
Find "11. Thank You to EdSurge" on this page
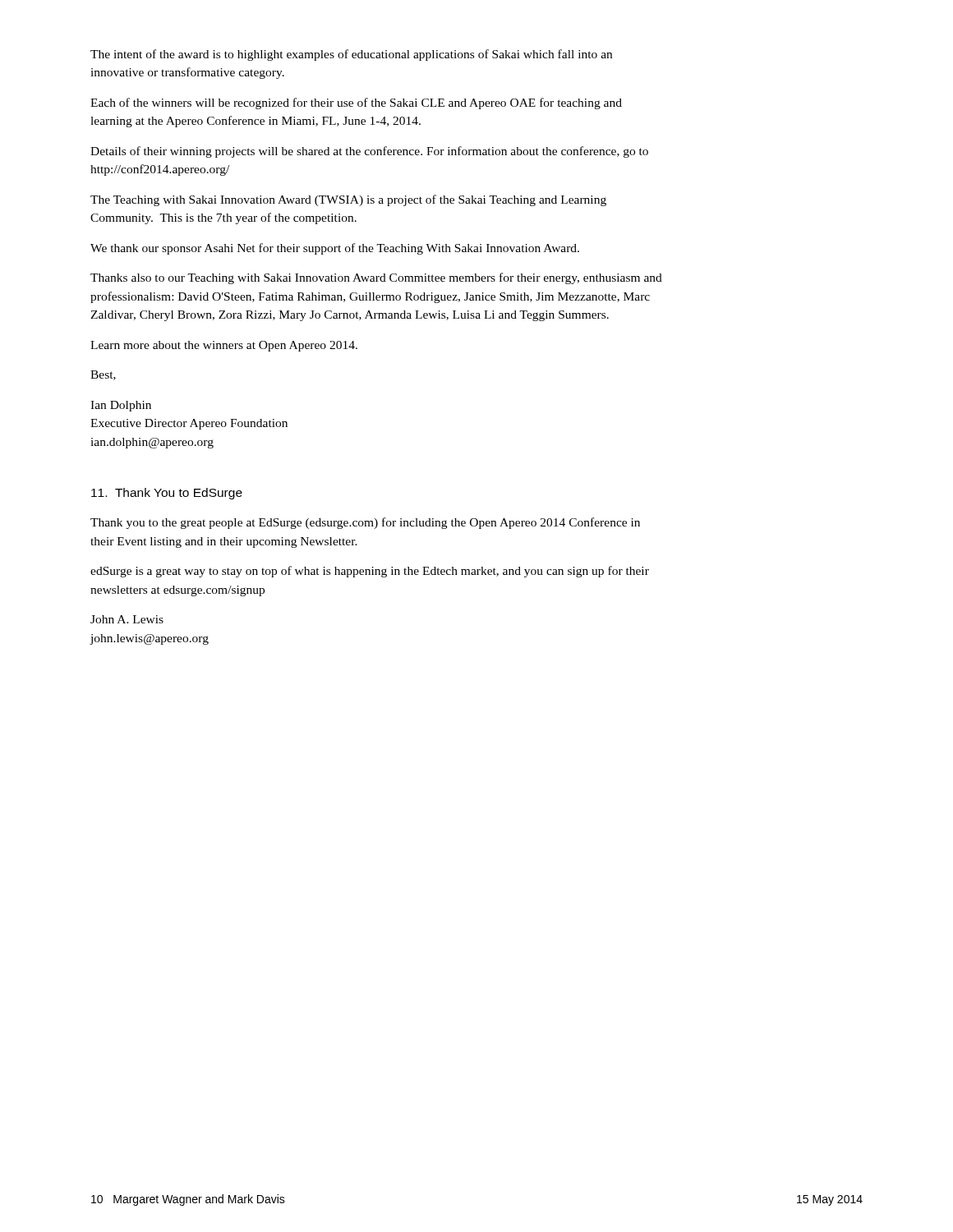coord(166,492)
